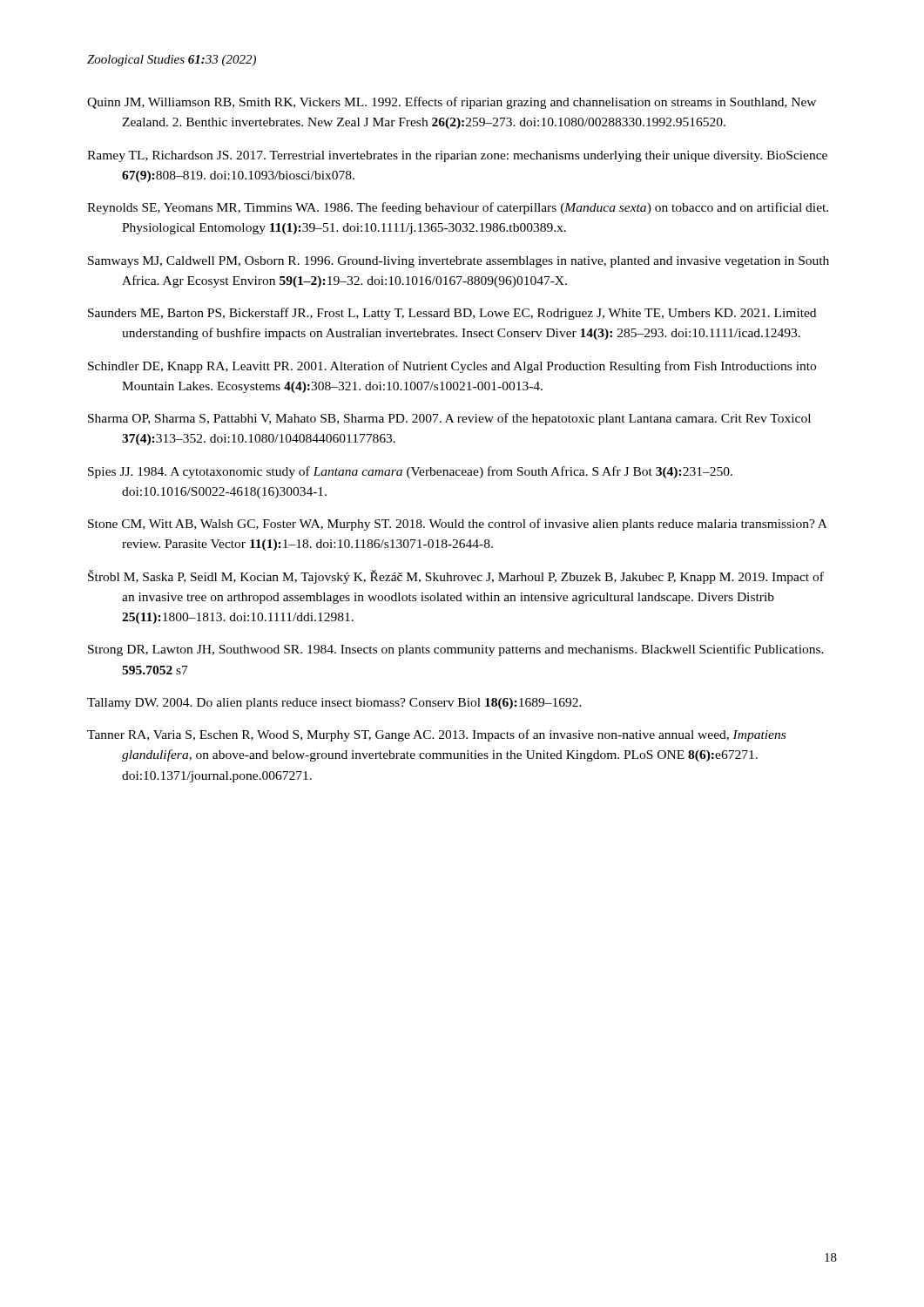This screenshot has height=1307, width=924.
Task: Point to the text starting "Ramey TL, Richardson"
Action: click(x=457, y=164)
